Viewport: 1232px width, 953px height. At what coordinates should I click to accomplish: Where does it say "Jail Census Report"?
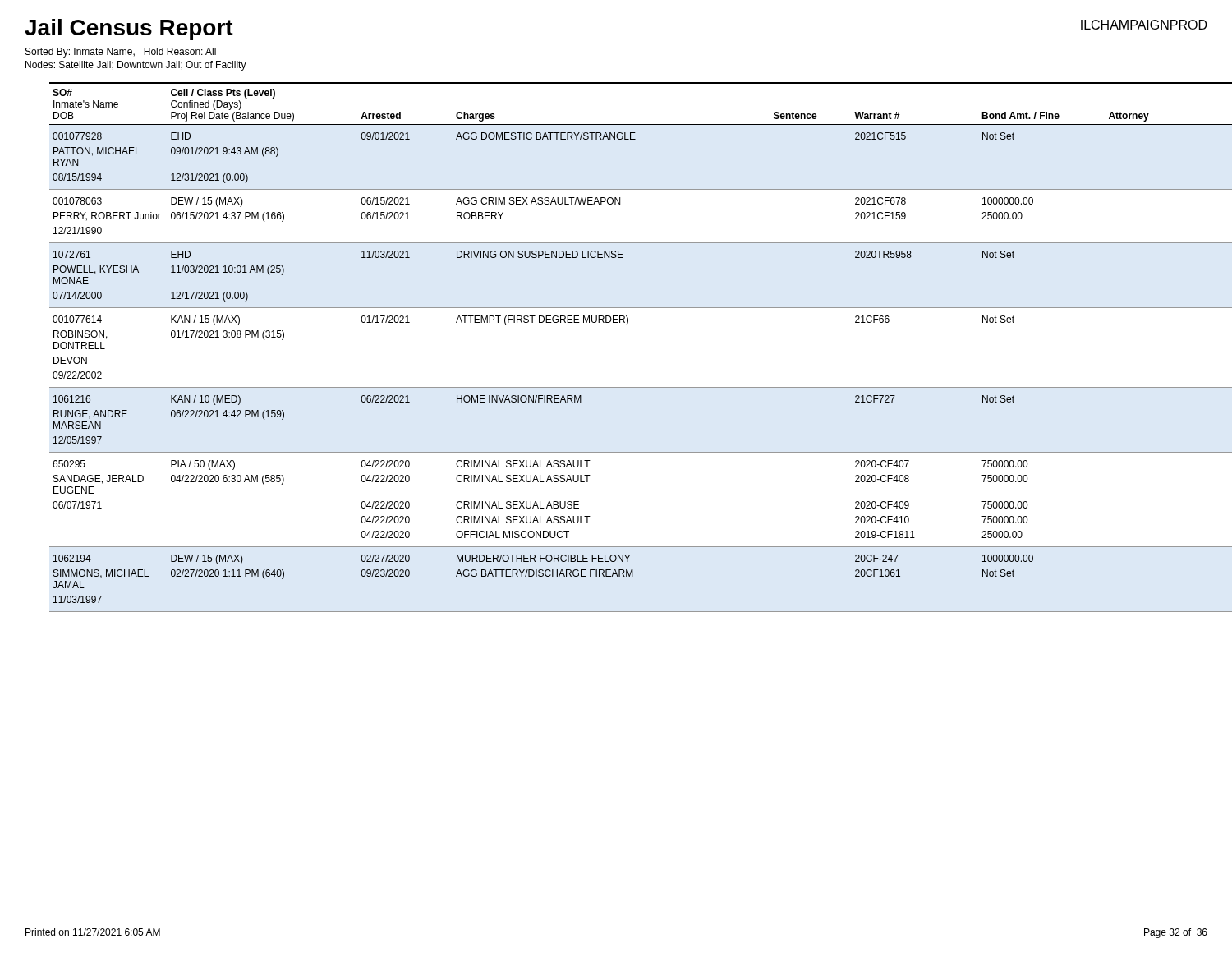click(x=129, y=27)
